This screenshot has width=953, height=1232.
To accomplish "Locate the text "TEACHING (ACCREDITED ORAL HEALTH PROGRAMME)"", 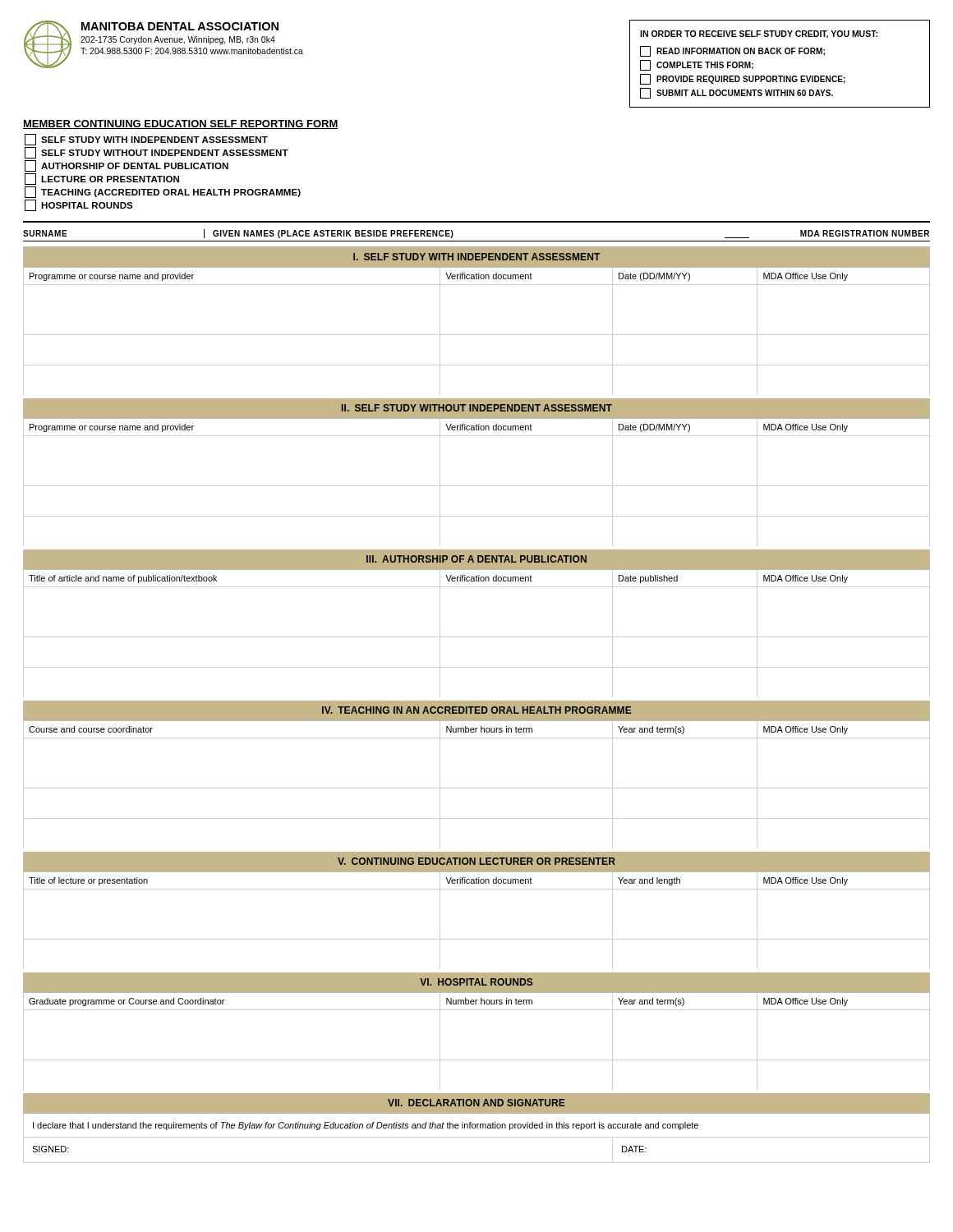I will tap(163, 192).
